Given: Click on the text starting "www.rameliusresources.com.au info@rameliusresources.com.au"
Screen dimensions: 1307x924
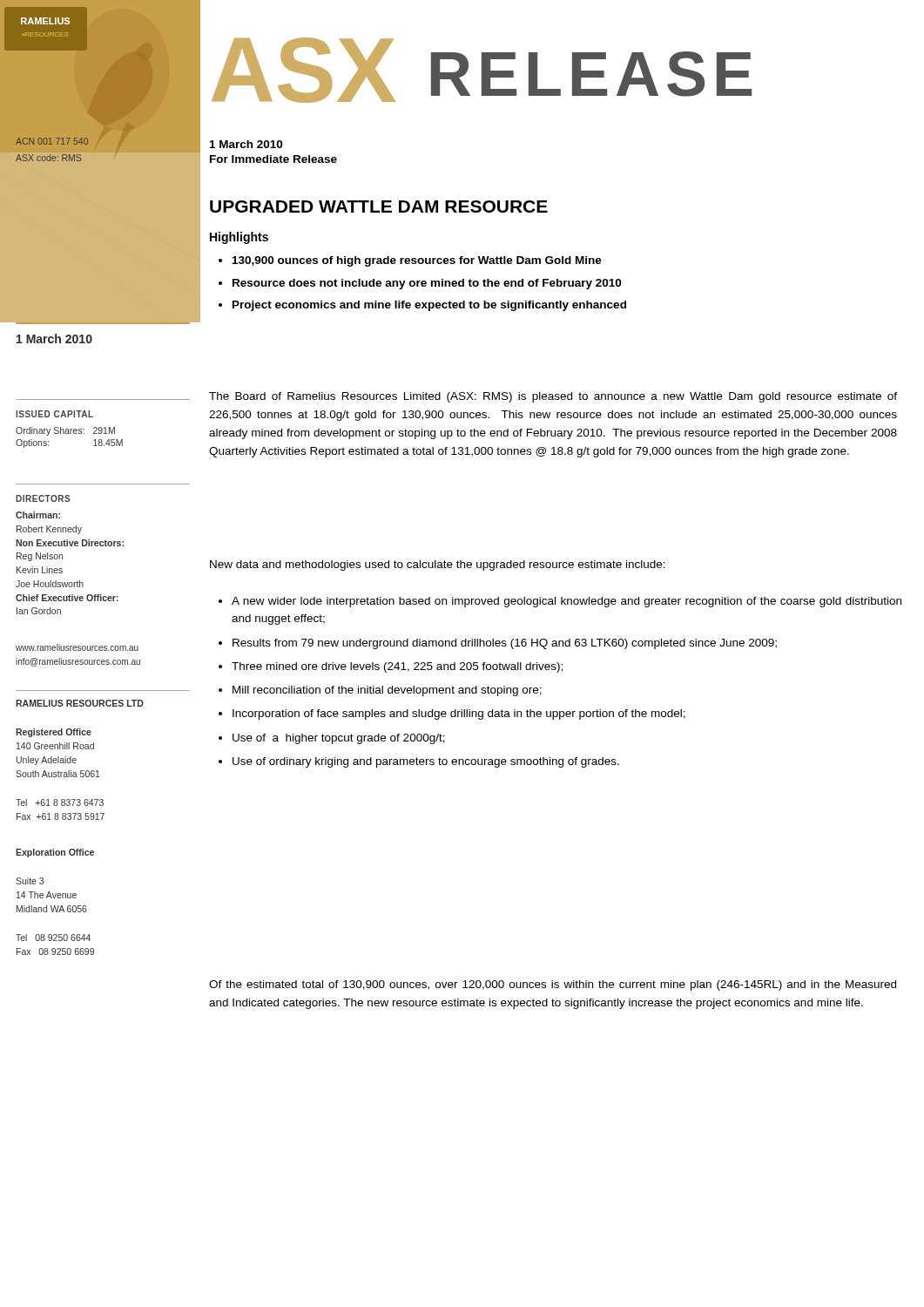Looking at the screenshot, I should [x=78, y=655].
